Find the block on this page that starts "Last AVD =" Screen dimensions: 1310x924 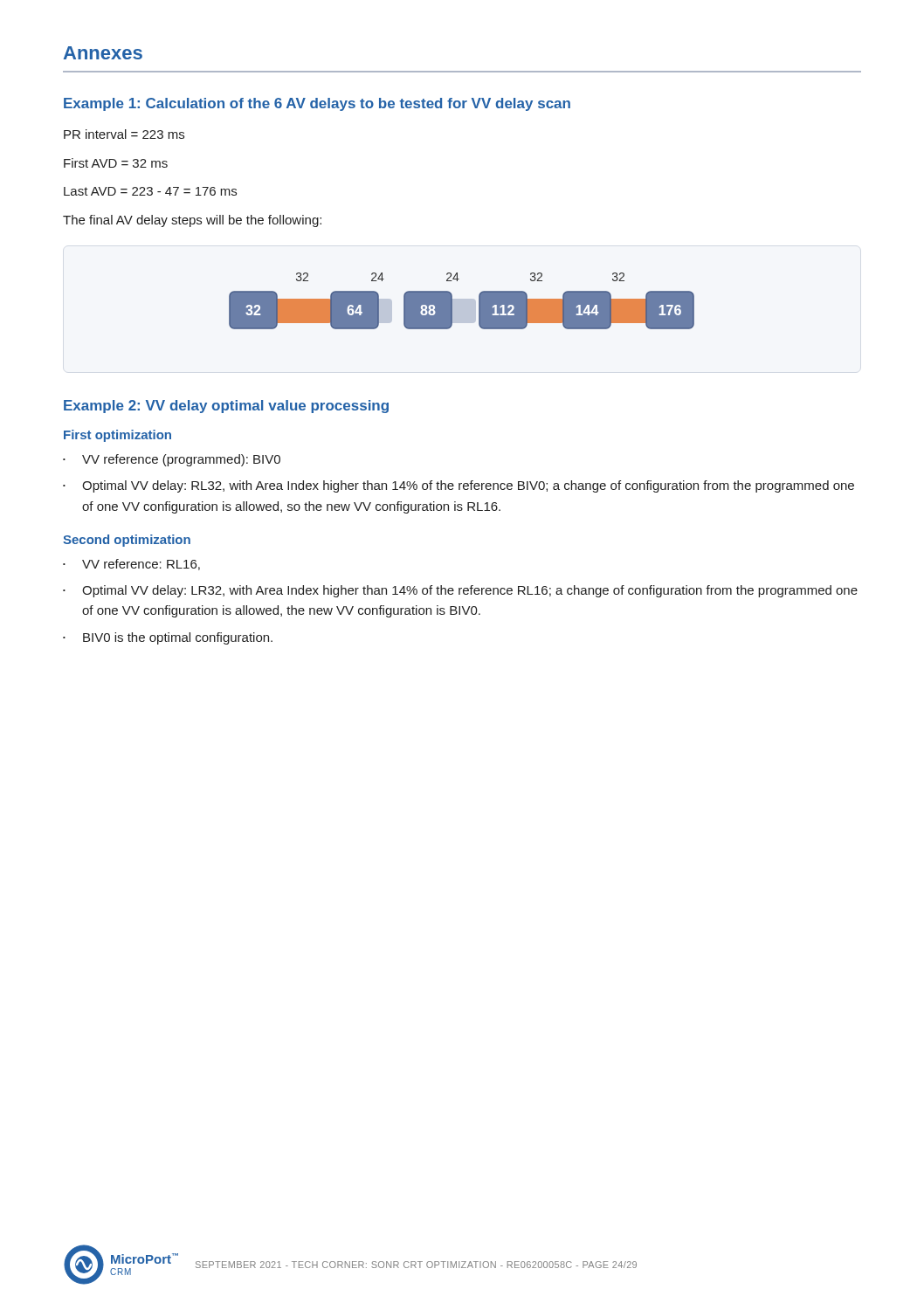pos(150,191)
